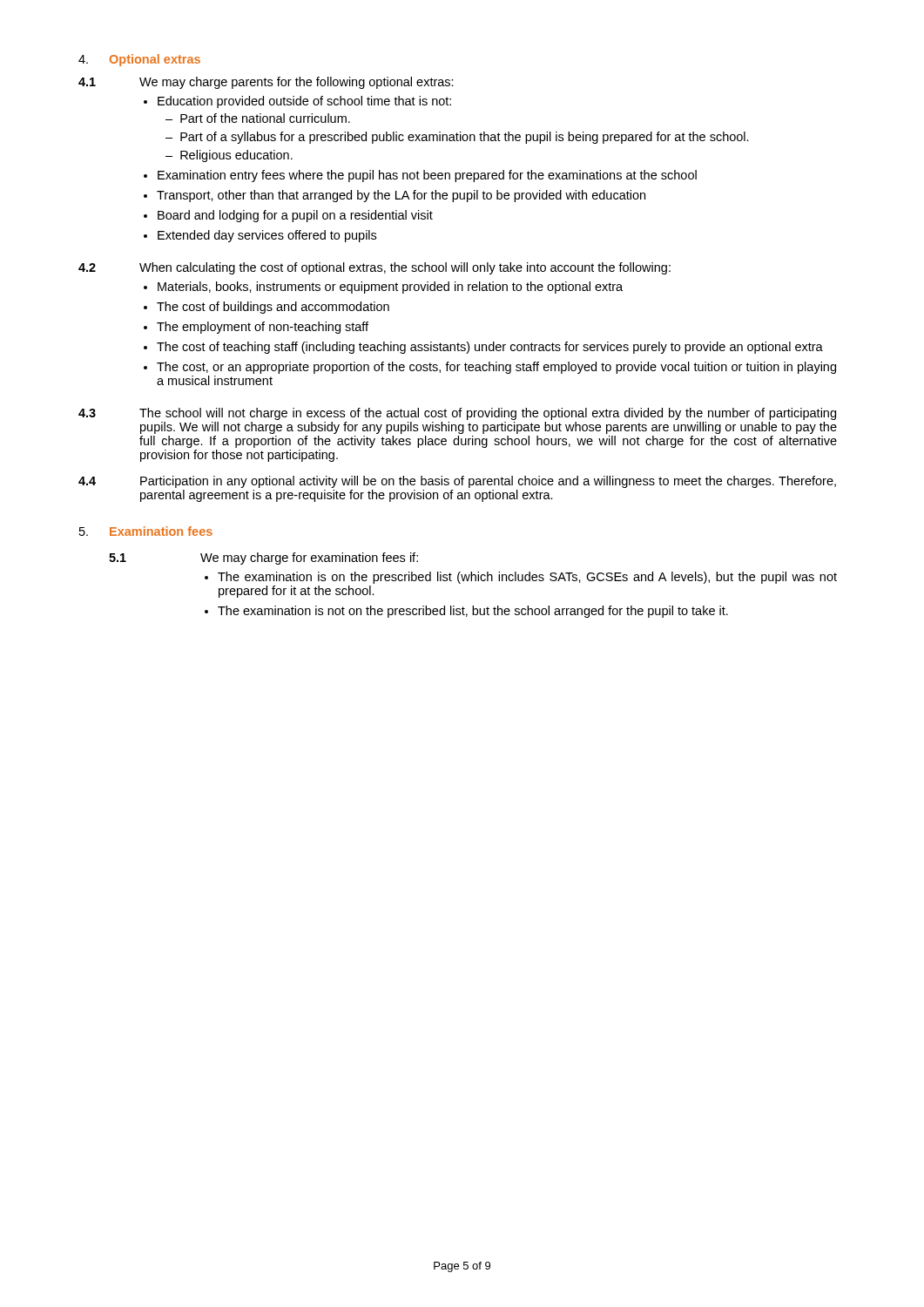Find the passage starting "4. Optional extras"
924x1307 pixels.
140,59
